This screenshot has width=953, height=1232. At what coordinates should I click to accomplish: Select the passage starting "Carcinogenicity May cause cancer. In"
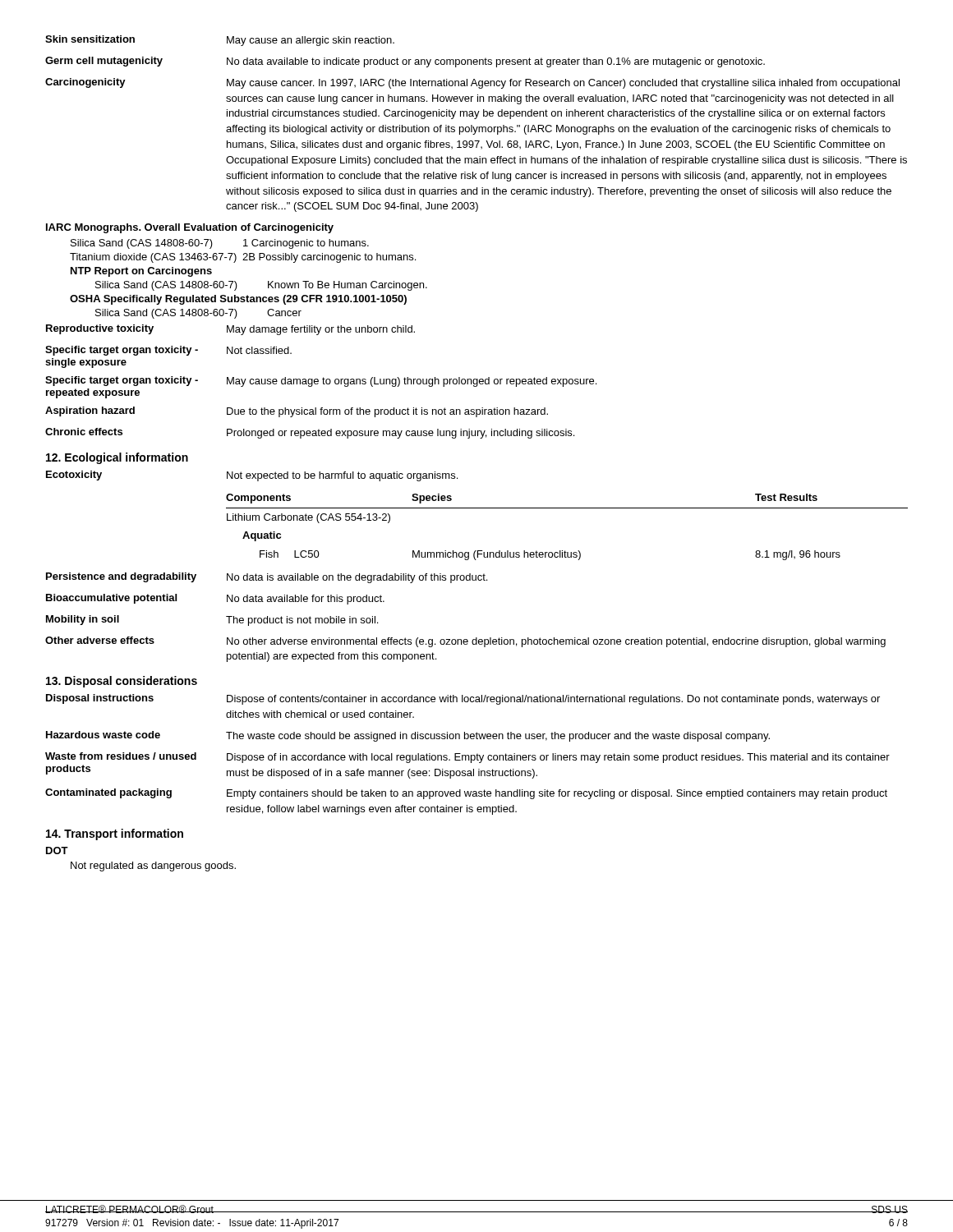pos(476,145)
